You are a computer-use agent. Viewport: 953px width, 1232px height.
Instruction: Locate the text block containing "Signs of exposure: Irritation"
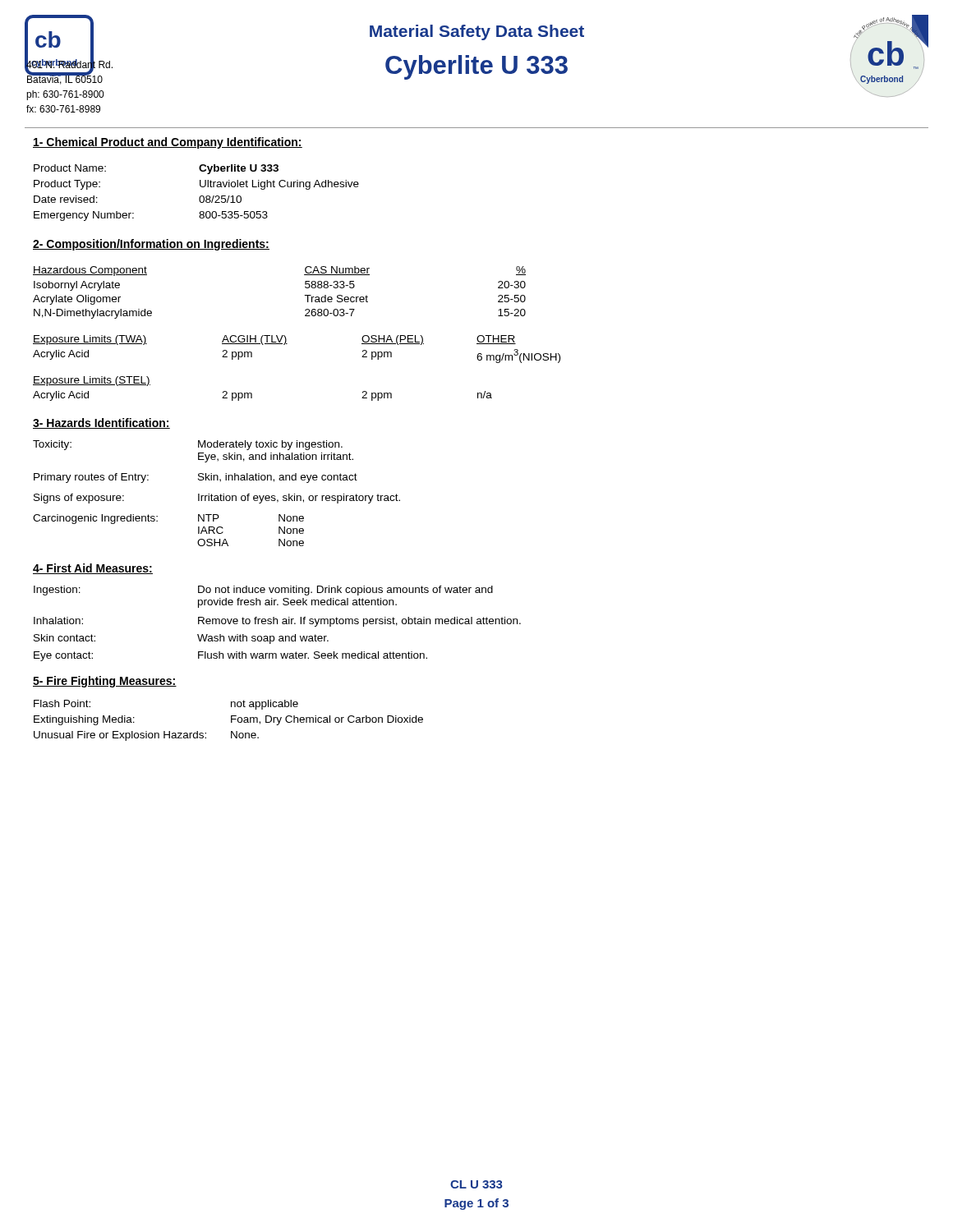click(x=217, y=497)
